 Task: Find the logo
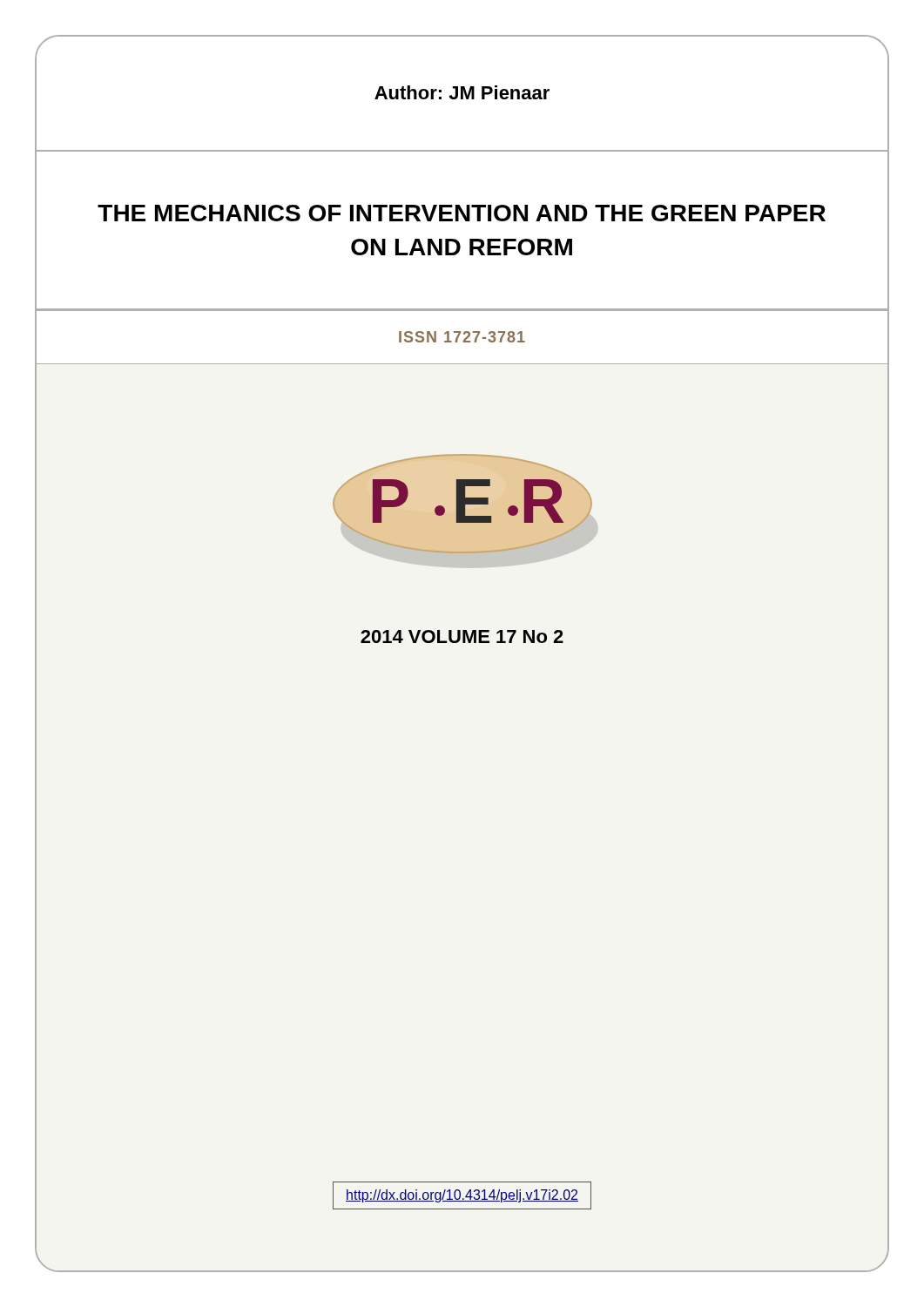[x=462, y=504]
